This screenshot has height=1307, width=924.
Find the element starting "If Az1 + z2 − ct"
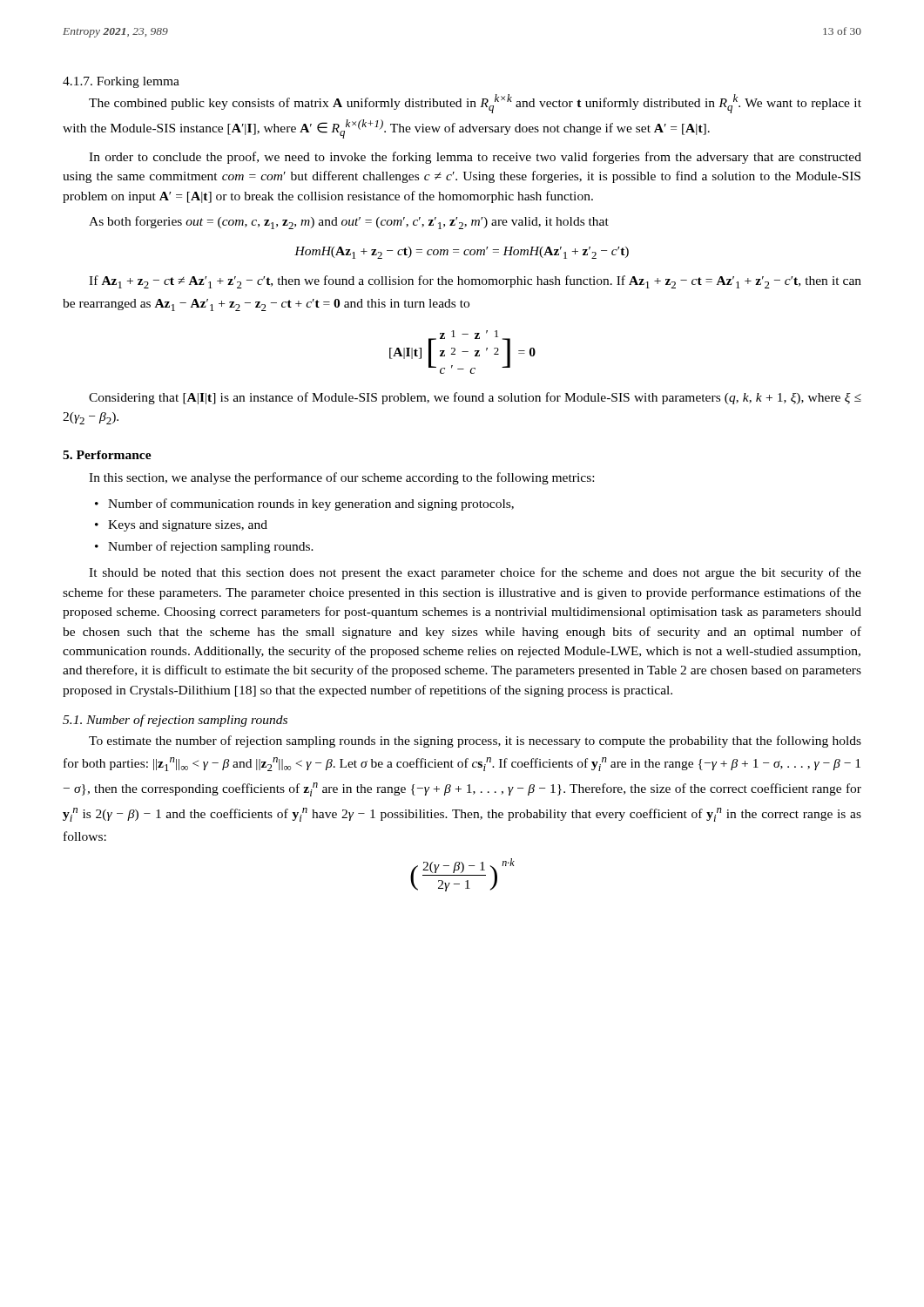pos(462,293)
